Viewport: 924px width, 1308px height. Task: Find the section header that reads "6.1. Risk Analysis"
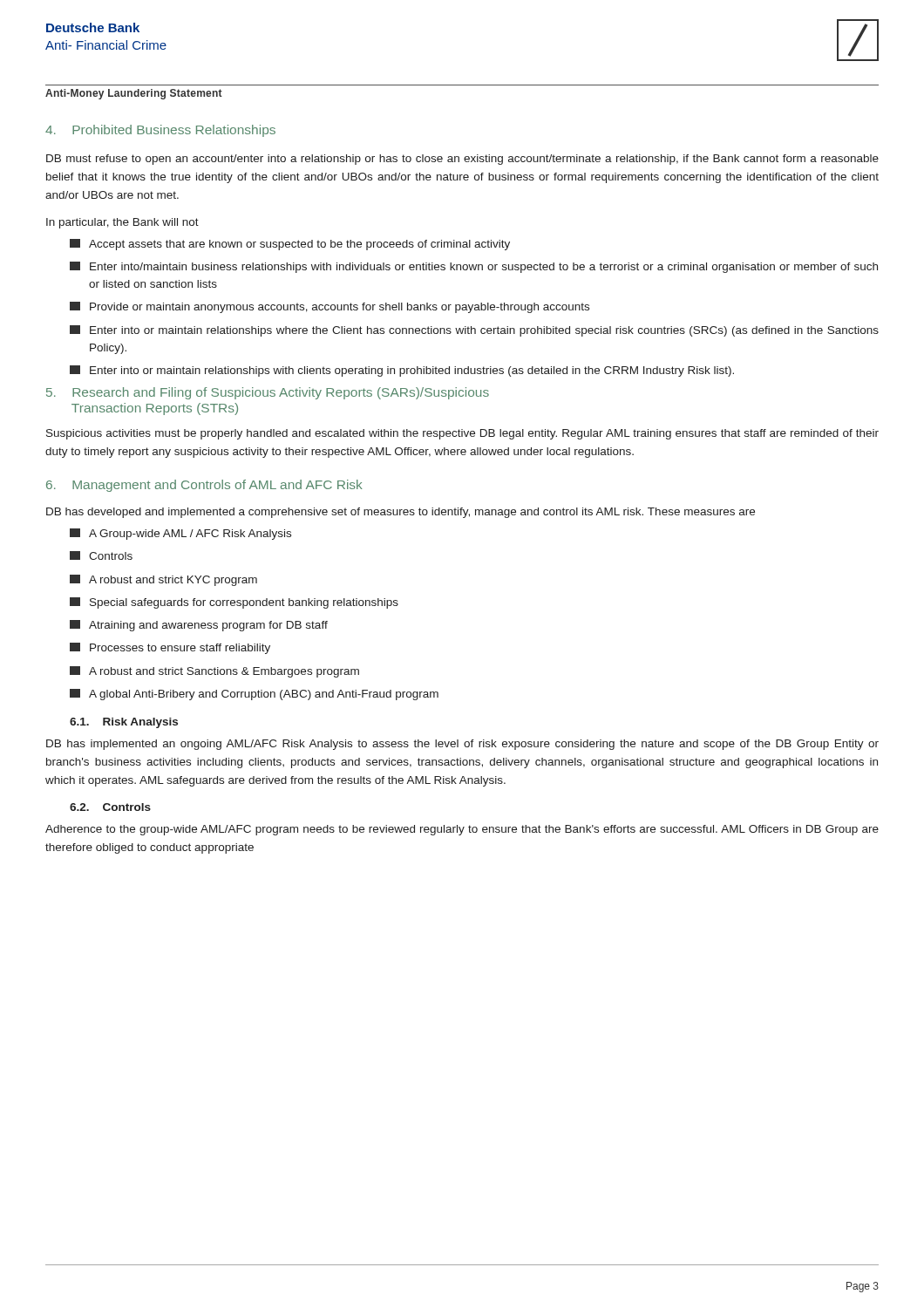coord(124,722)
